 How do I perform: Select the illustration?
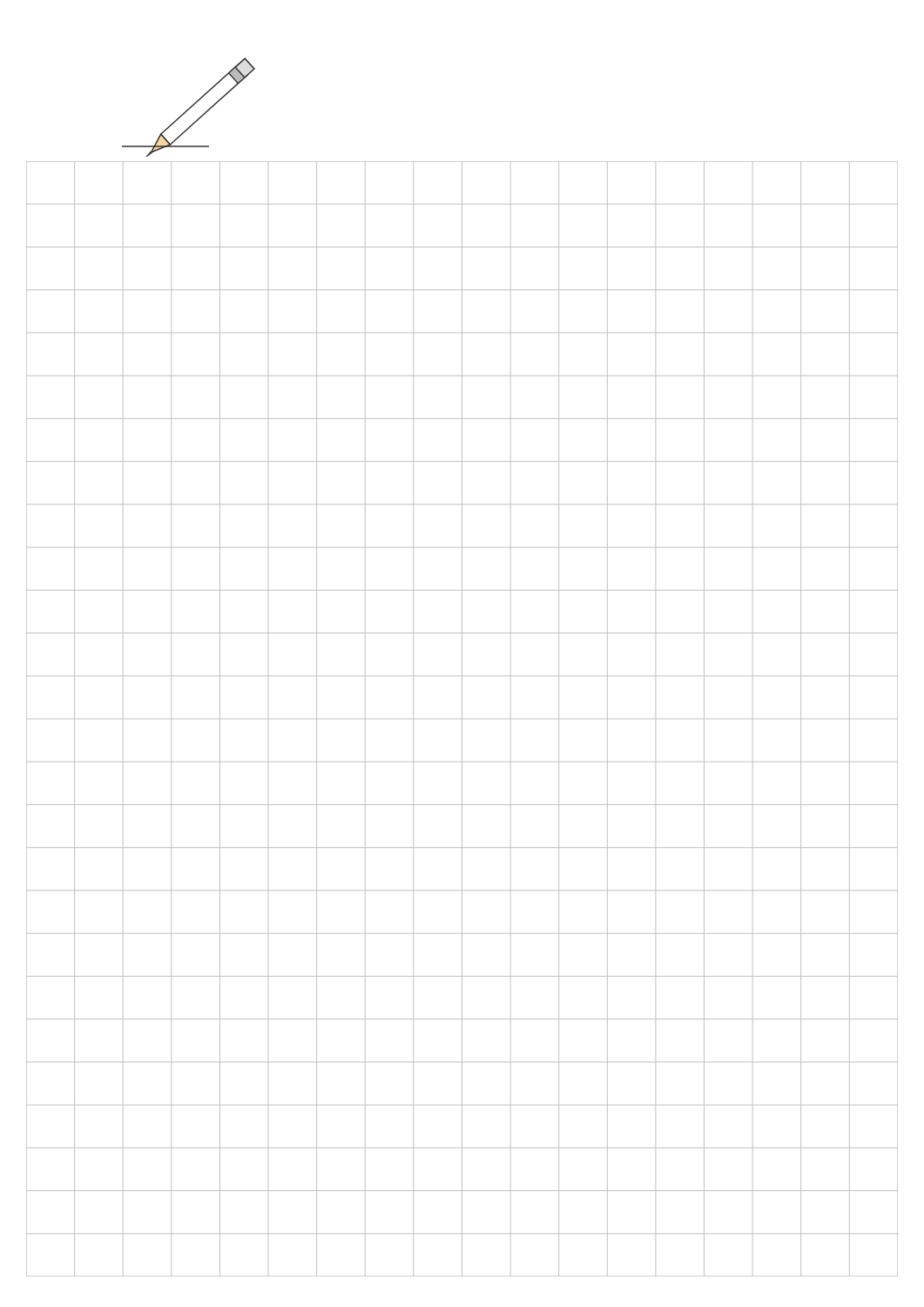[235, 87]
